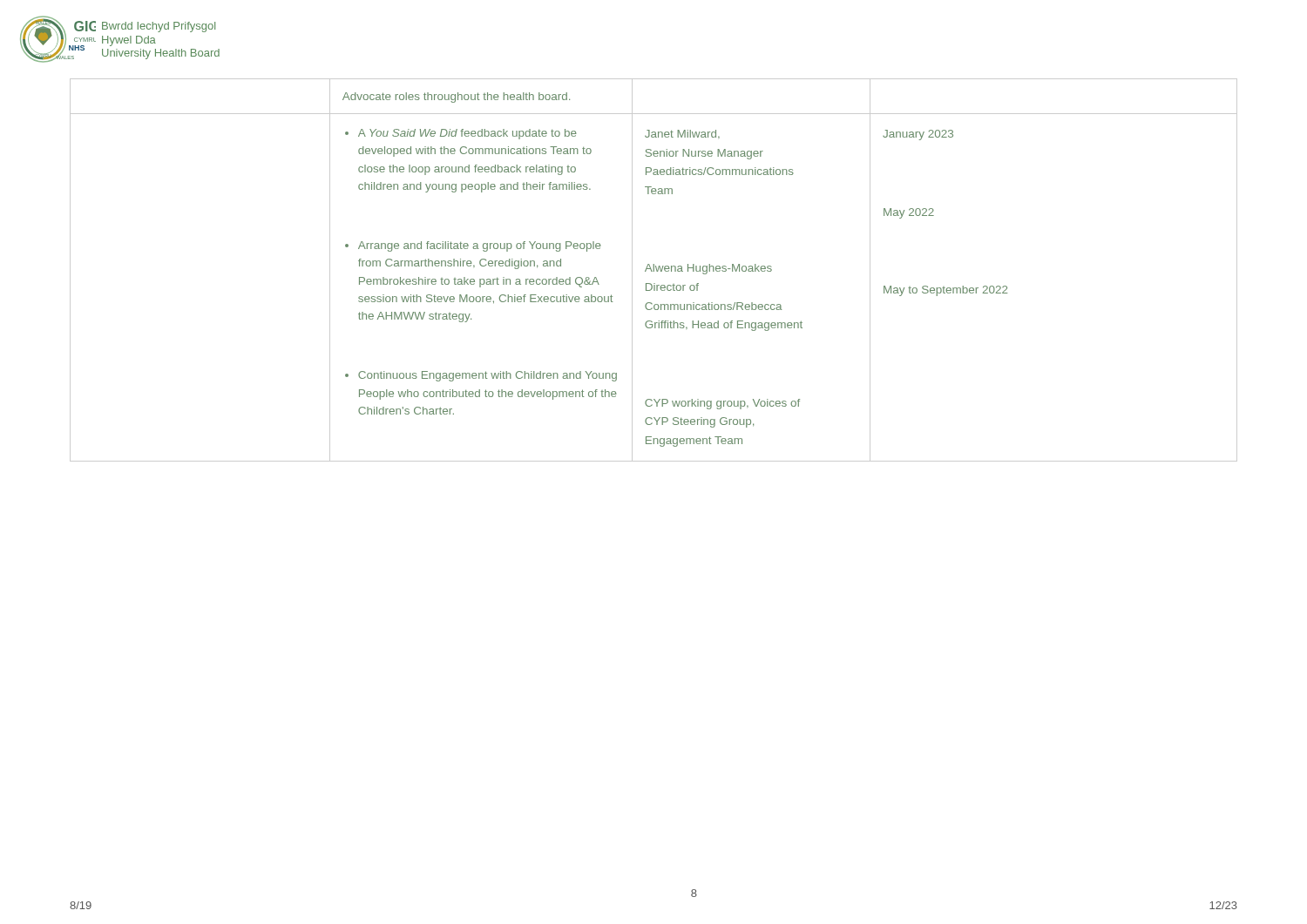
Task: Click the logo
Action: point(119,40)
